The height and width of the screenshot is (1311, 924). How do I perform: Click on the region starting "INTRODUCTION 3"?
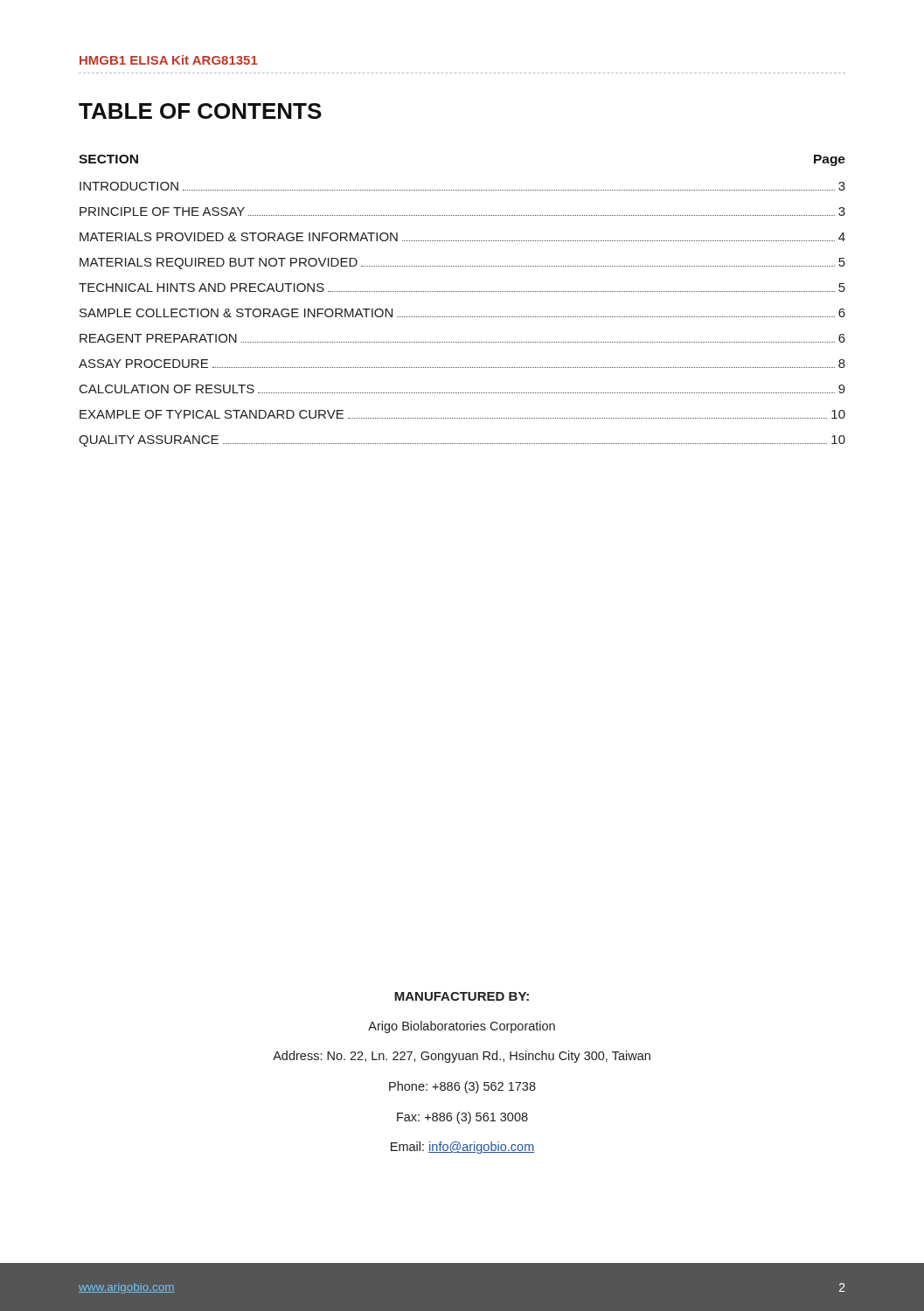(x=462, y=186)
